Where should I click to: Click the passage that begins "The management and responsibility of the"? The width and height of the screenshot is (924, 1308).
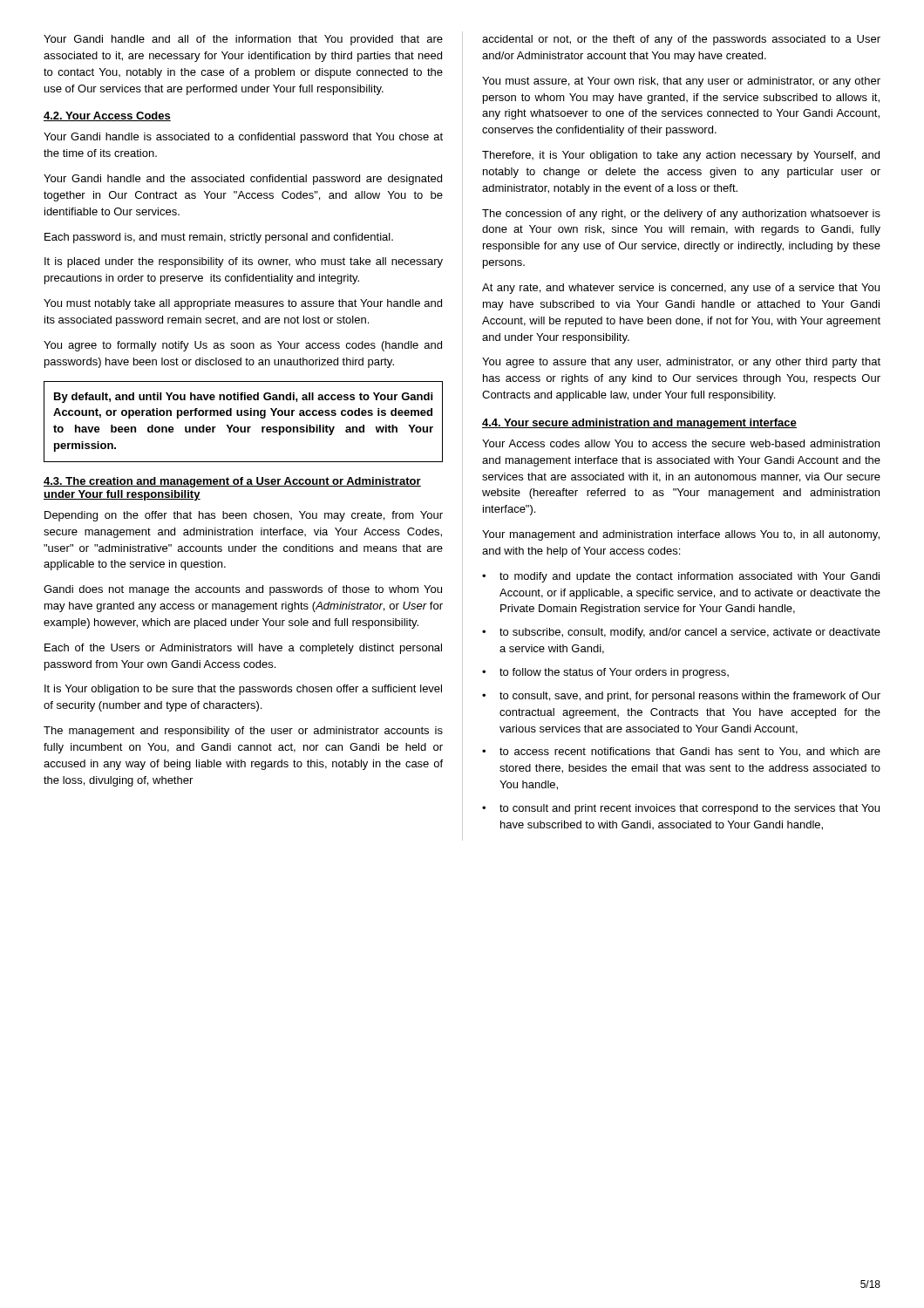(x=243, y=756)
